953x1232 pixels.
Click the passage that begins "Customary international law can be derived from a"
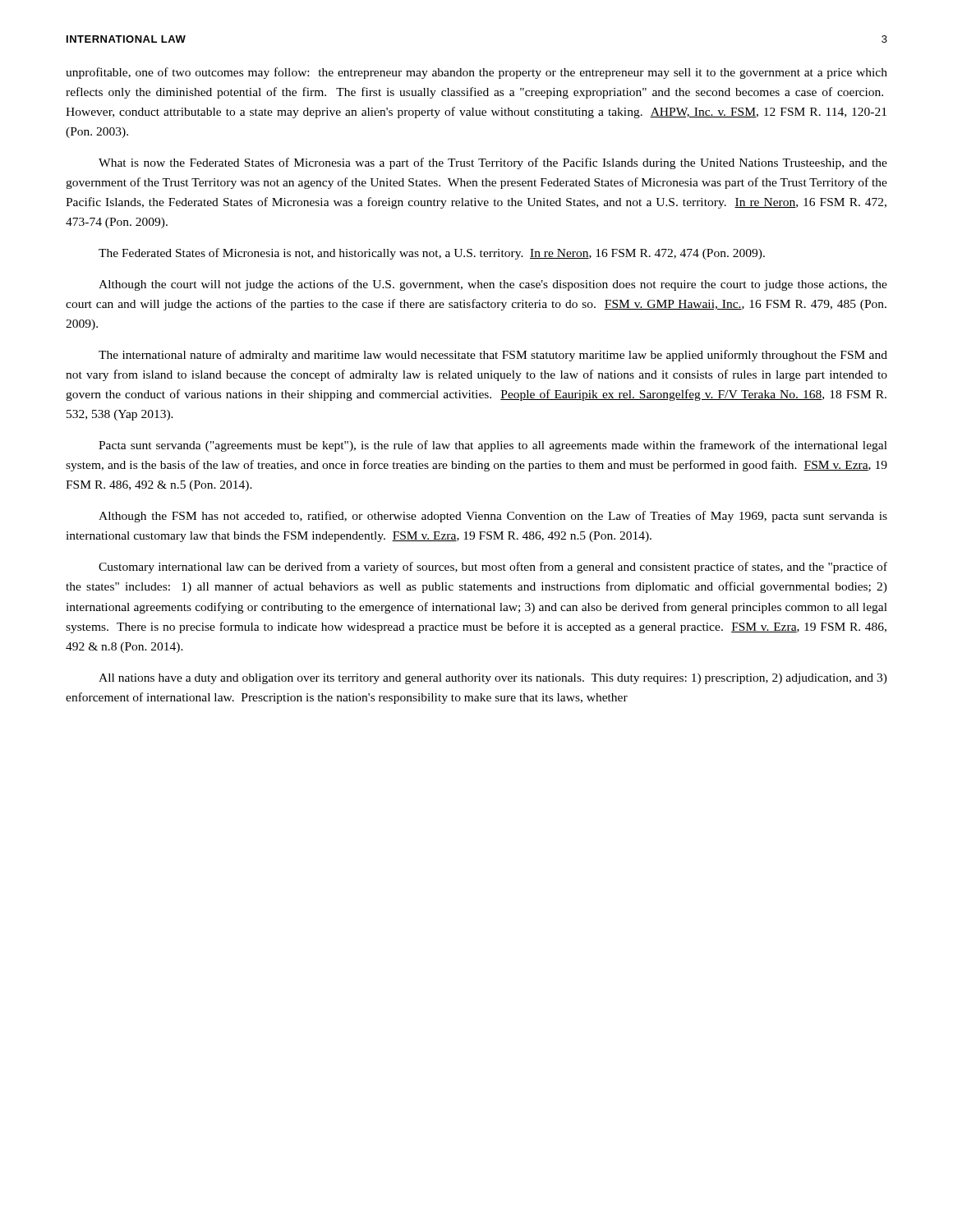tap(476, 606)
